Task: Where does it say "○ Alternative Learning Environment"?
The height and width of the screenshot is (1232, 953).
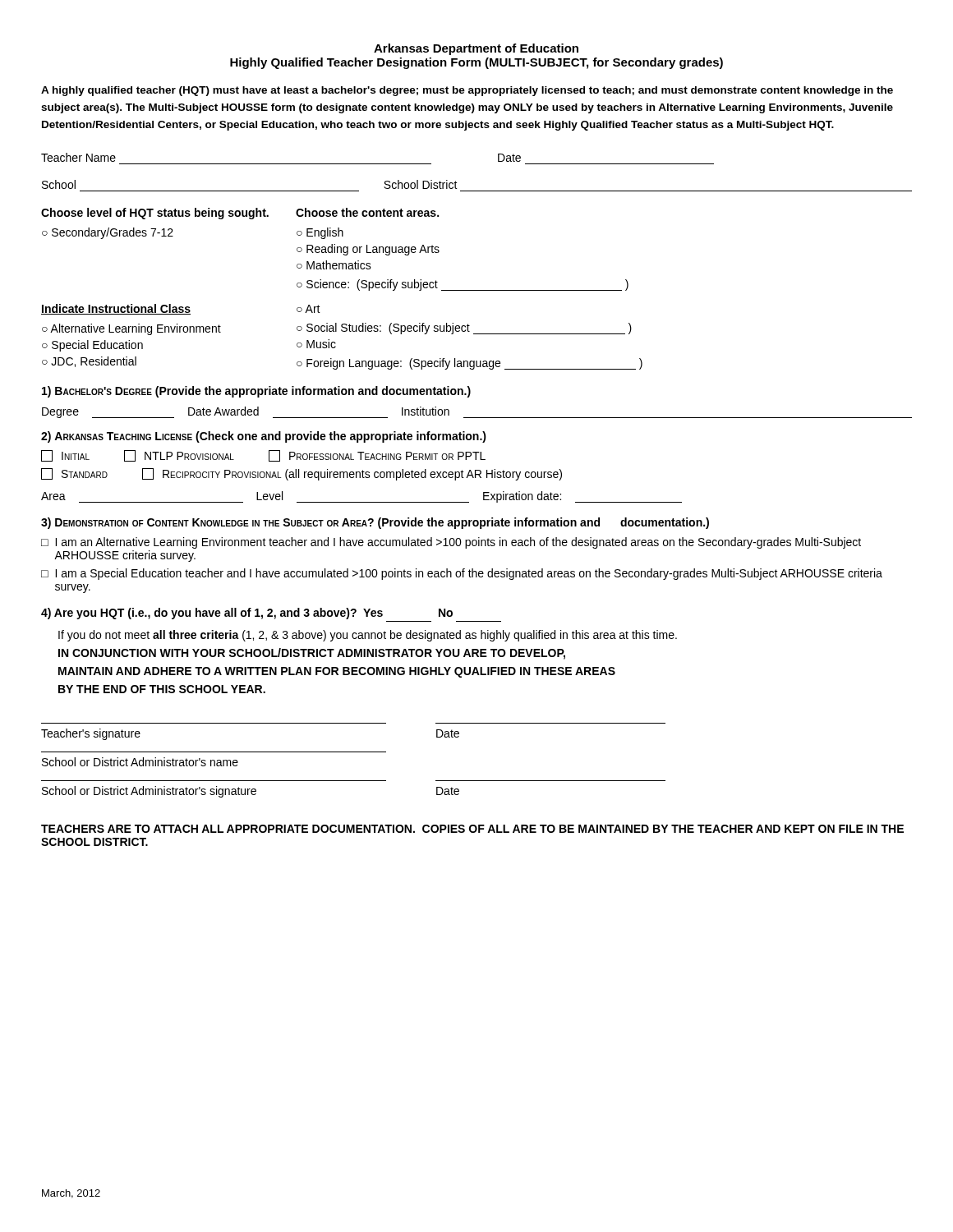Action: coord(131,328)
